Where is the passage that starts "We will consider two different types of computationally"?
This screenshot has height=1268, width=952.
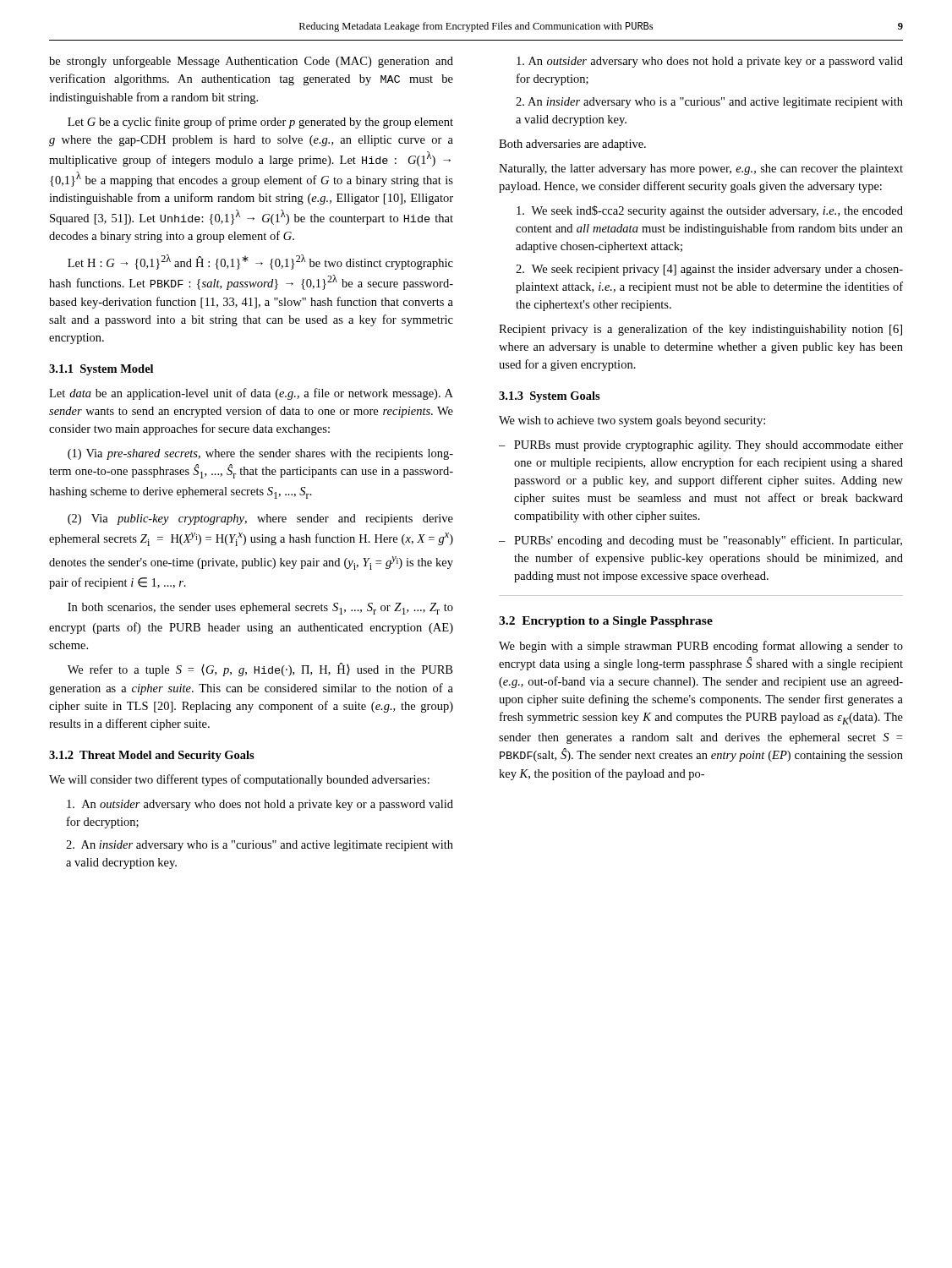[251, 780]
